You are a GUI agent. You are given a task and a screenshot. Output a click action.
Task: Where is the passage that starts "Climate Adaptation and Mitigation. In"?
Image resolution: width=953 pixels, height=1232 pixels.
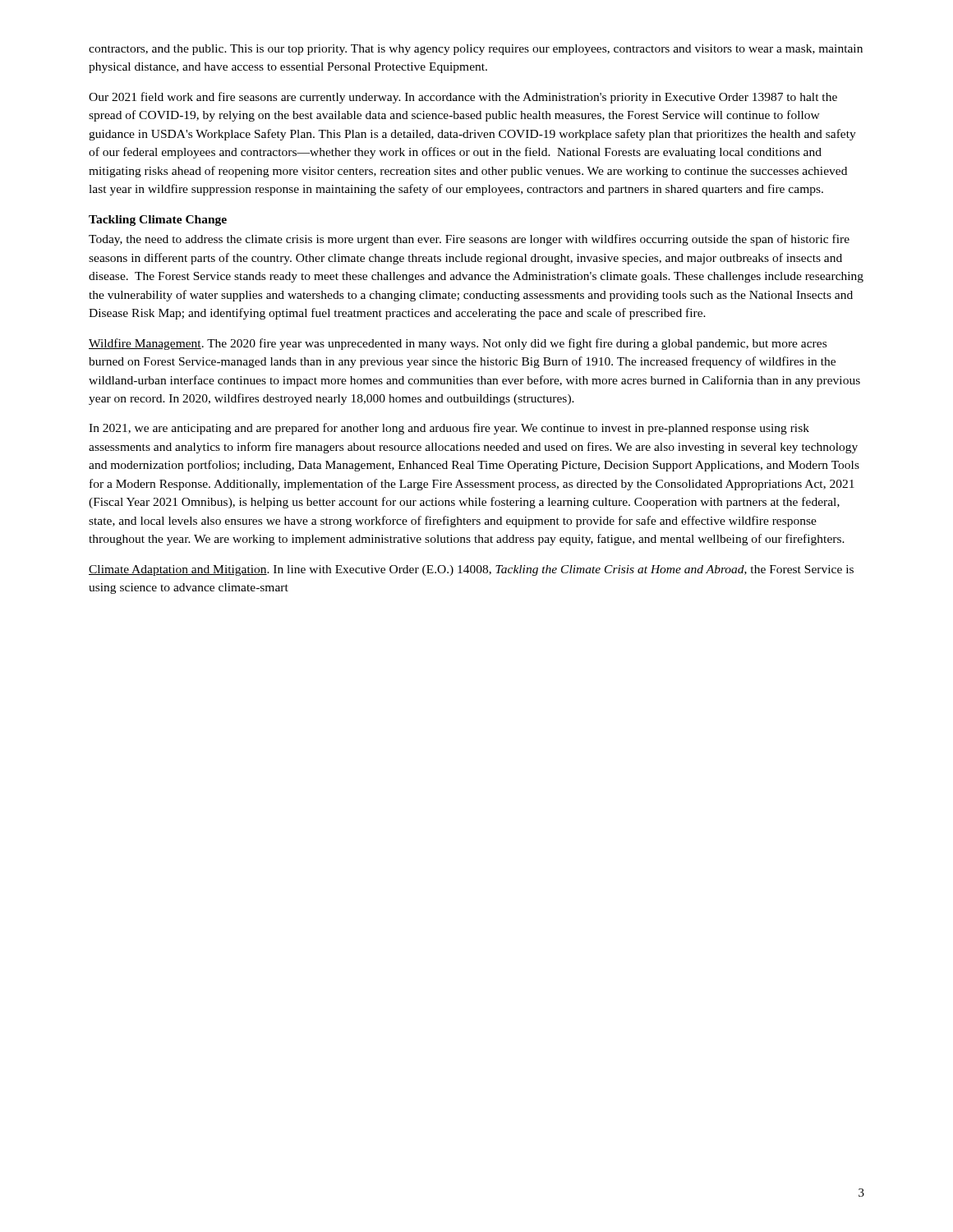click(471, 578)
